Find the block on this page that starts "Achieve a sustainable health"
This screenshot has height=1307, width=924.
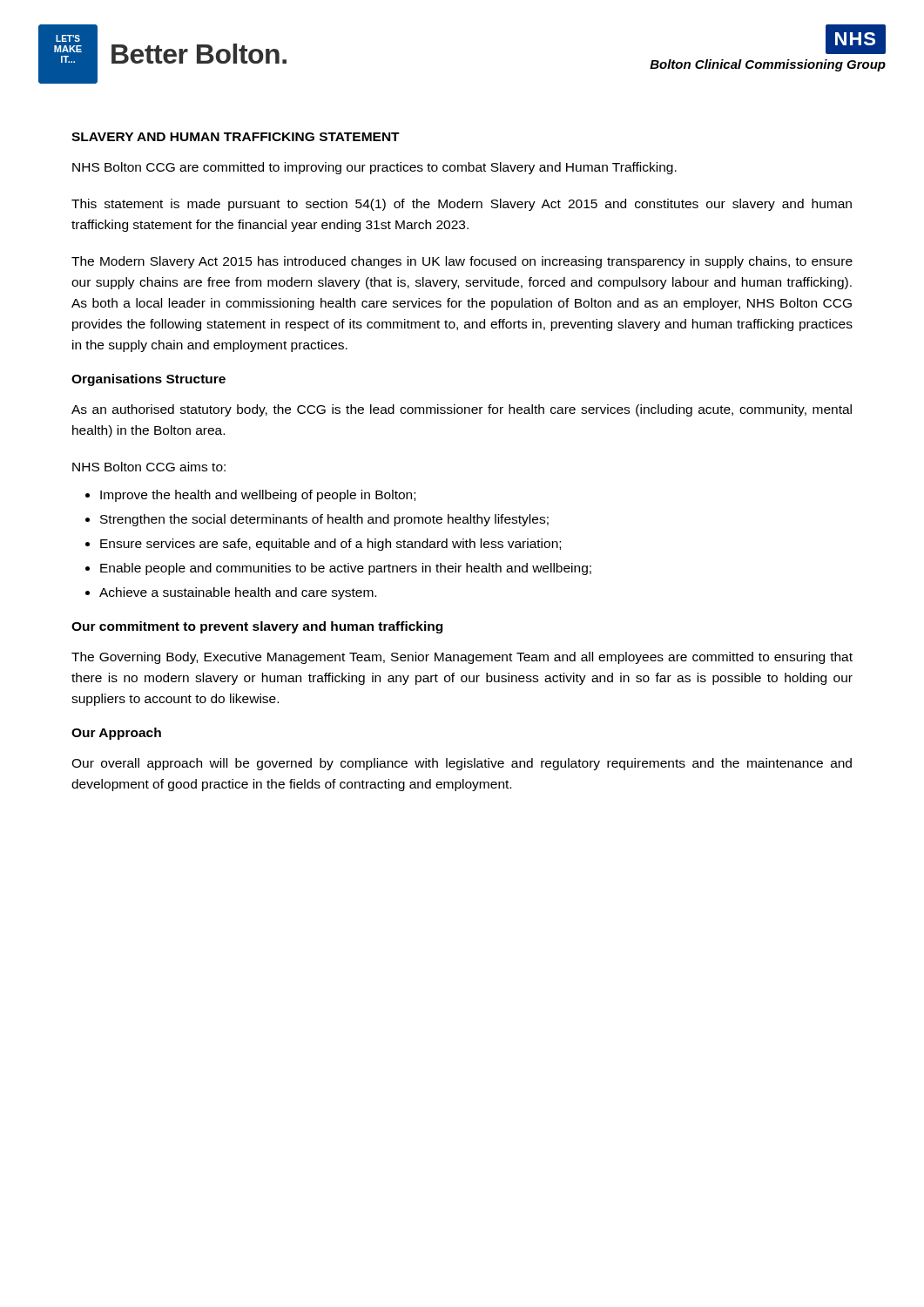click(x=238, y=592)
